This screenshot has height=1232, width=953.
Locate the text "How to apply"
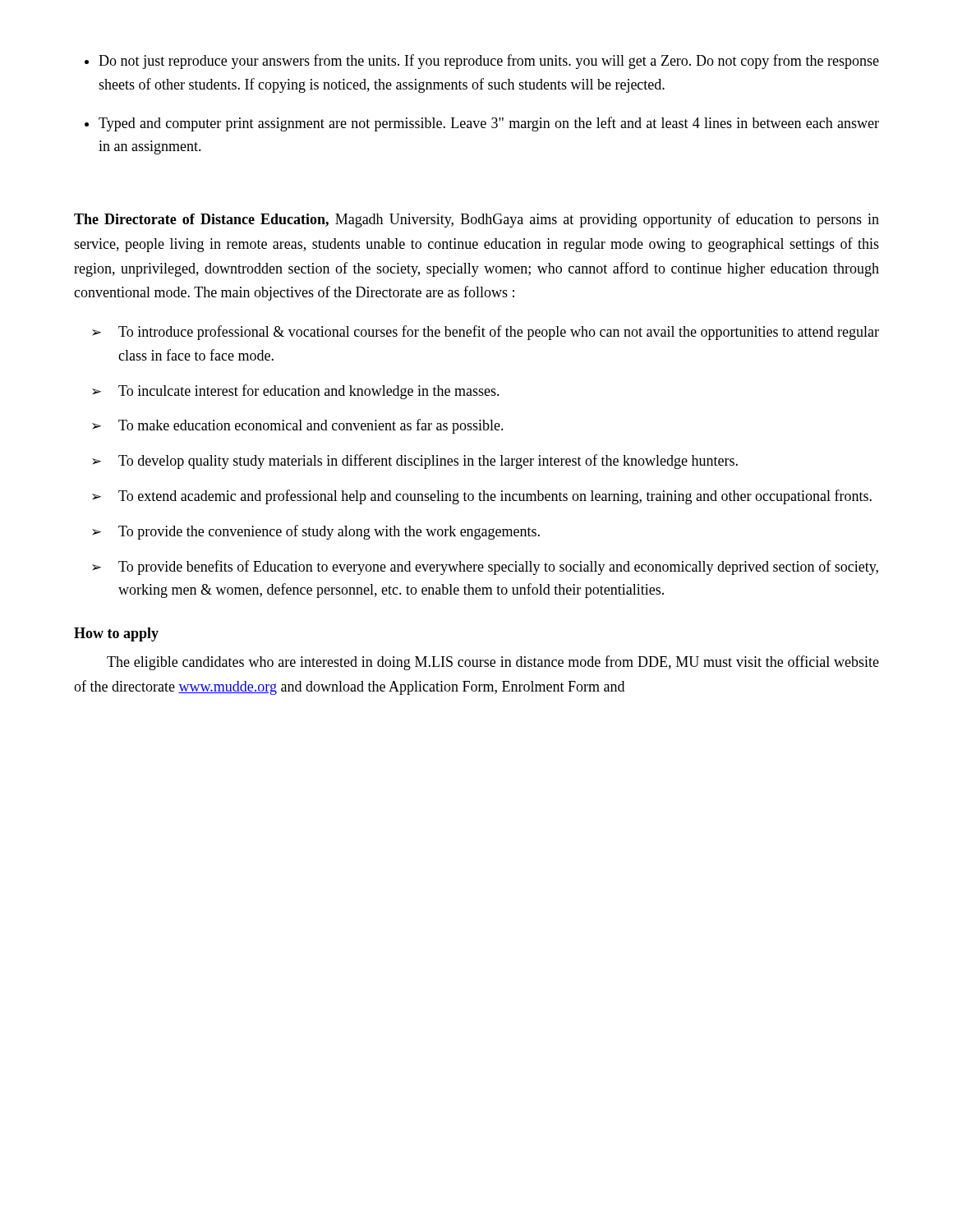tap(116, 633)
